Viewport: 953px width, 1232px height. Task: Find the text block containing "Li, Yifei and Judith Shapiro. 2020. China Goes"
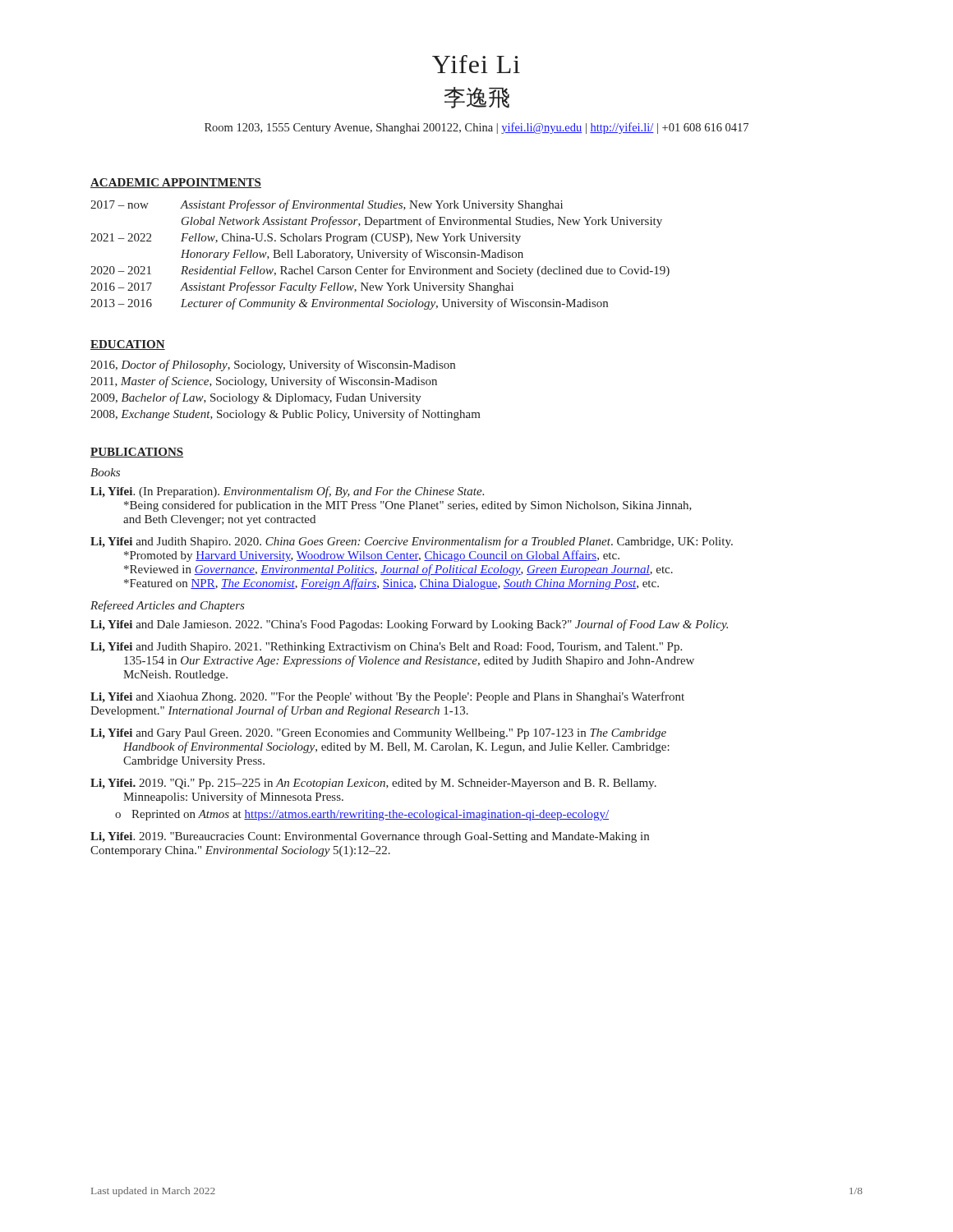(x=476, y=563)
